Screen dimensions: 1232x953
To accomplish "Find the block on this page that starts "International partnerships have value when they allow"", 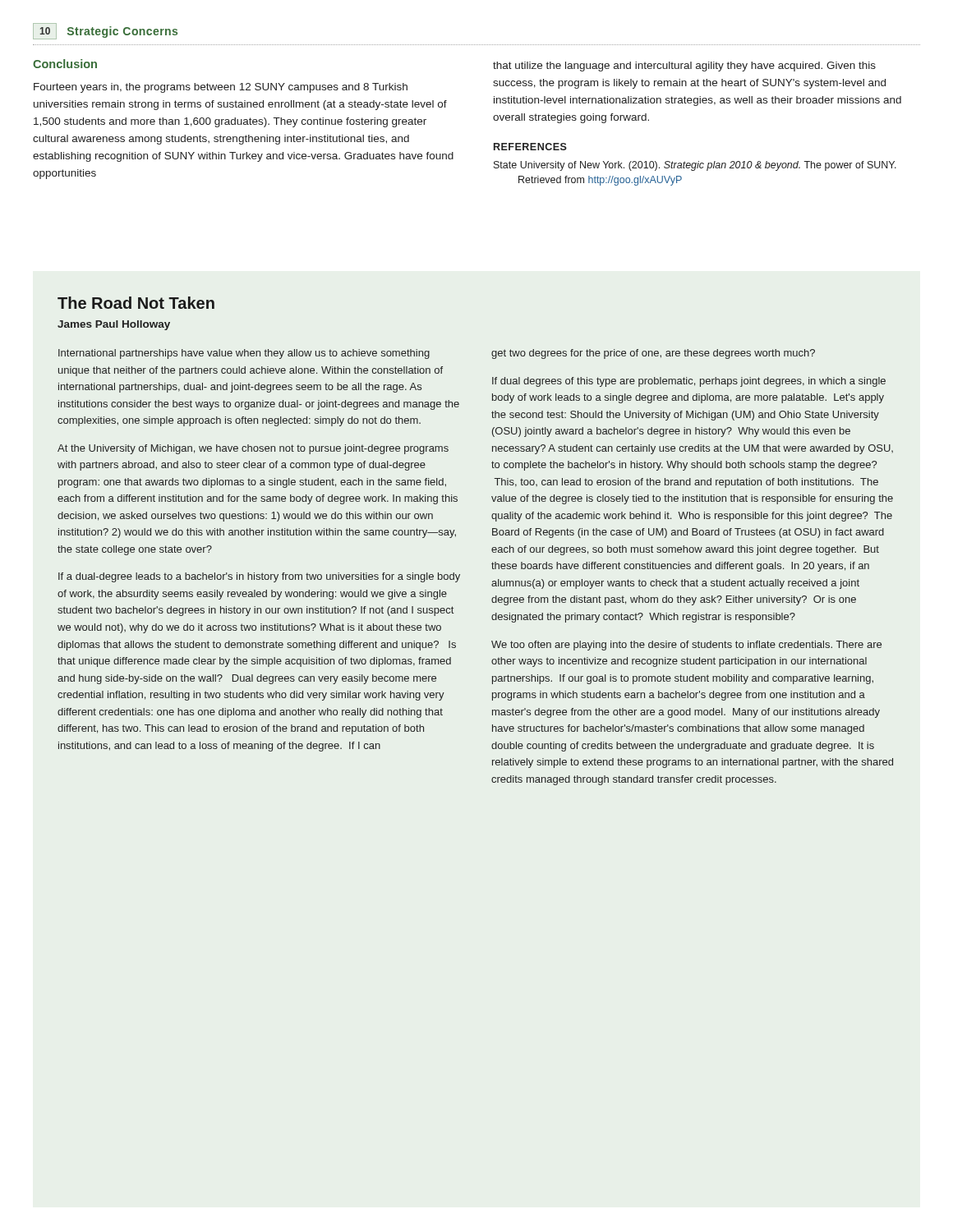I will point(244,354).
